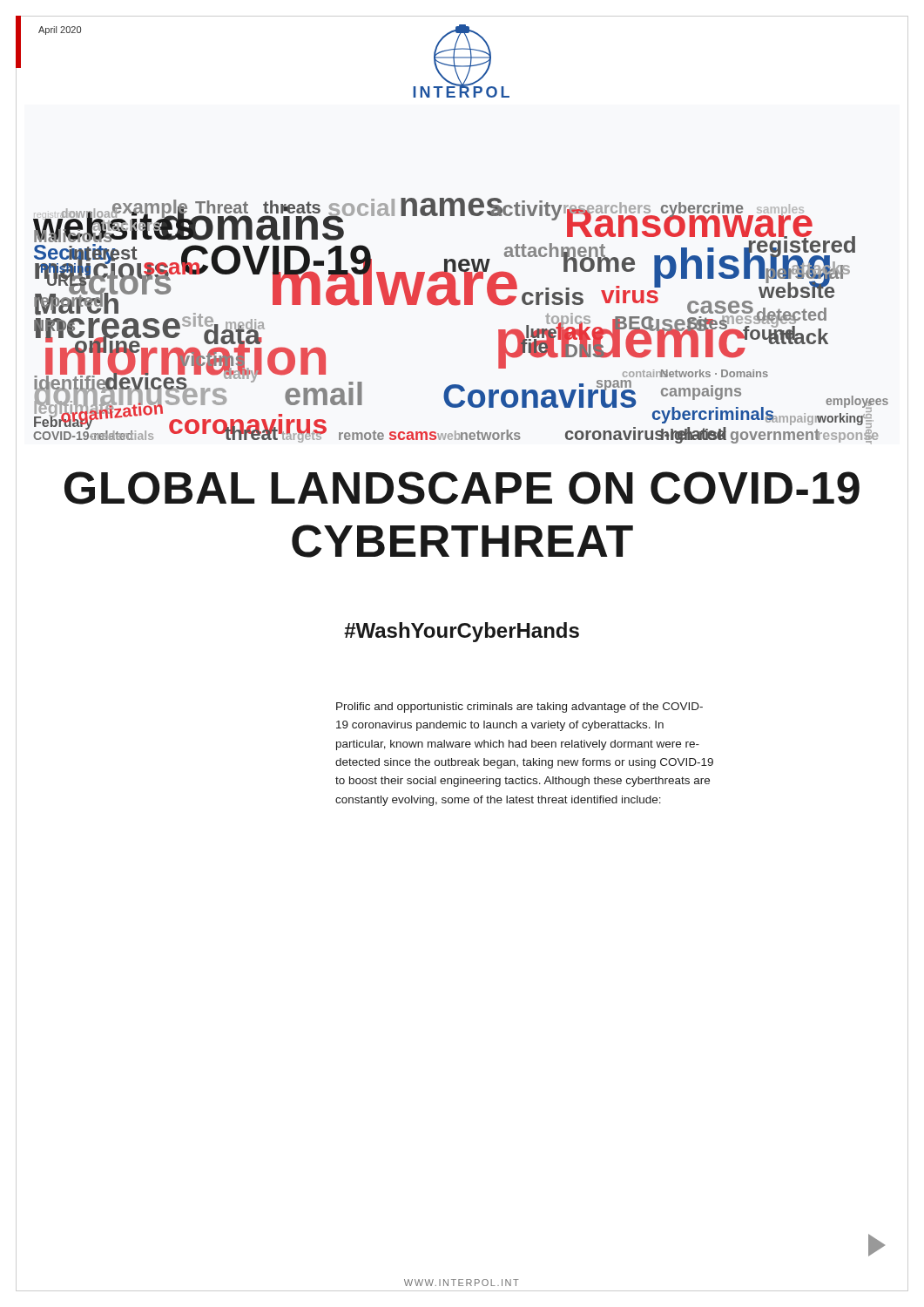
Task: Click on the infographic
Action: click(x=462, y=274)
